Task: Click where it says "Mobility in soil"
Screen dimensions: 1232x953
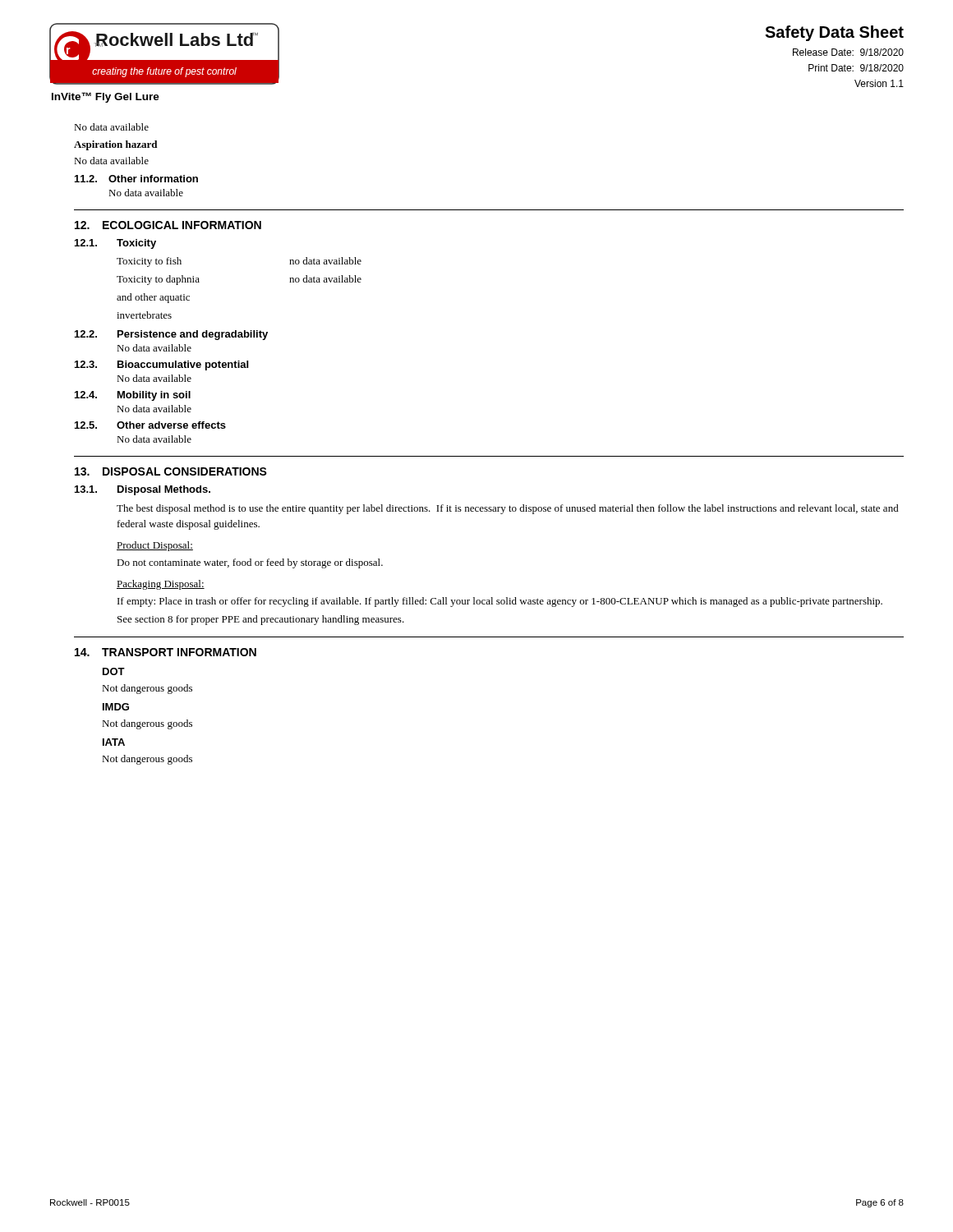Action: coord(154,394)
